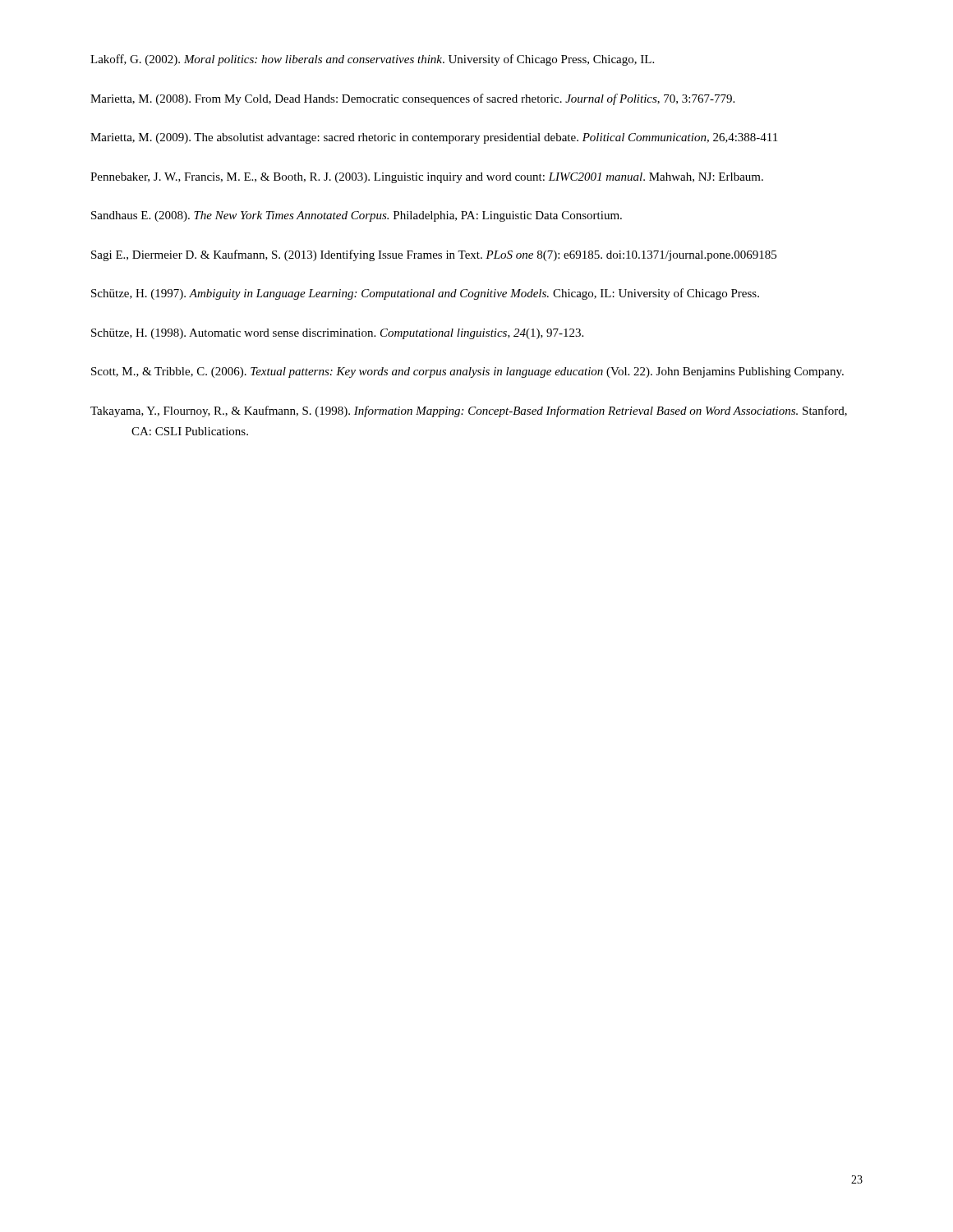953x1232 pixels.
Task: Locate the block of text that opens with "Schütze, H. (1998). Automatic word"
Action: click(x=337, y=332)
